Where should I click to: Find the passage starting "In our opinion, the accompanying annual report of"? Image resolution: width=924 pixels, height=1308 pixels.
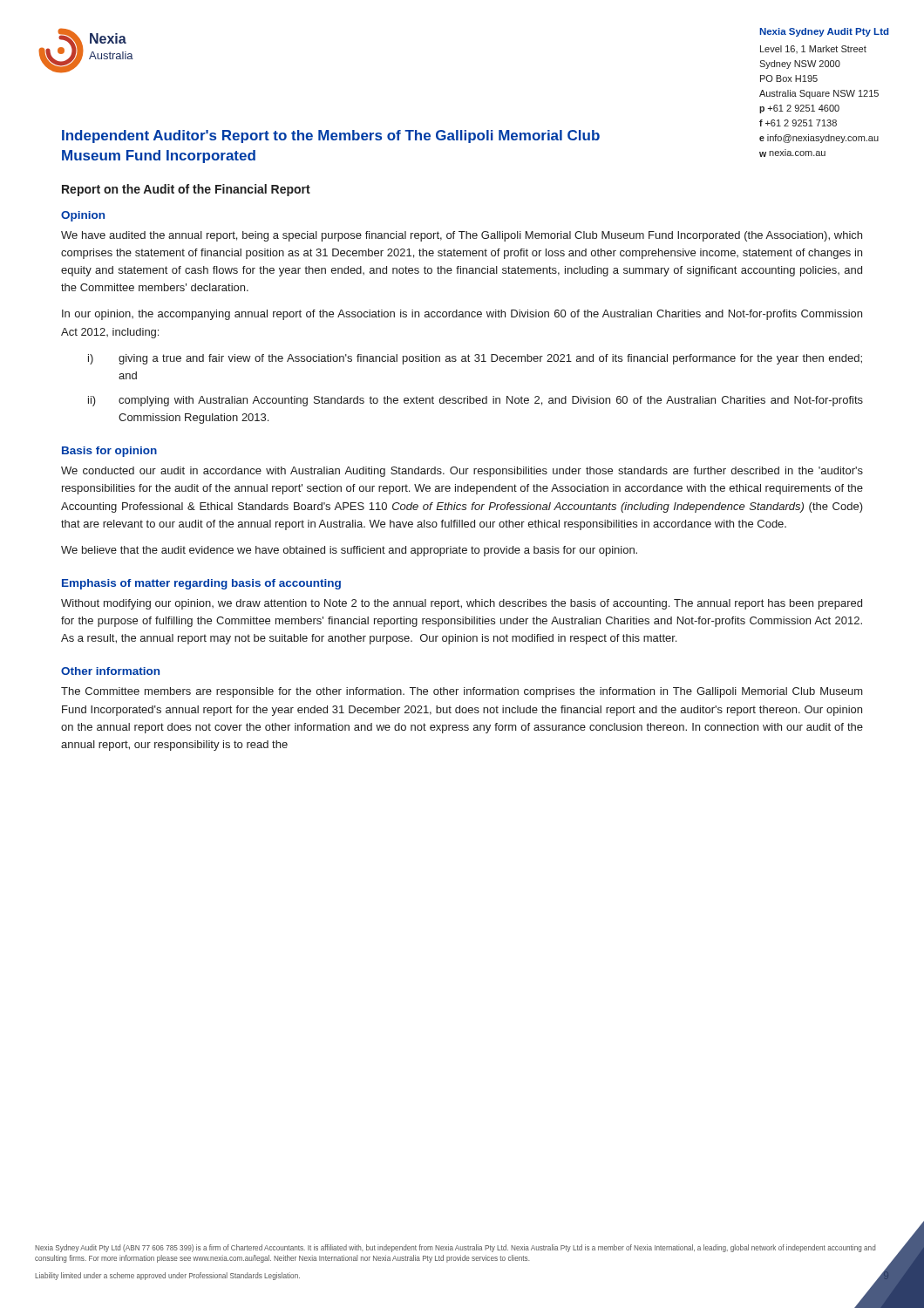(x=462, y=323)
